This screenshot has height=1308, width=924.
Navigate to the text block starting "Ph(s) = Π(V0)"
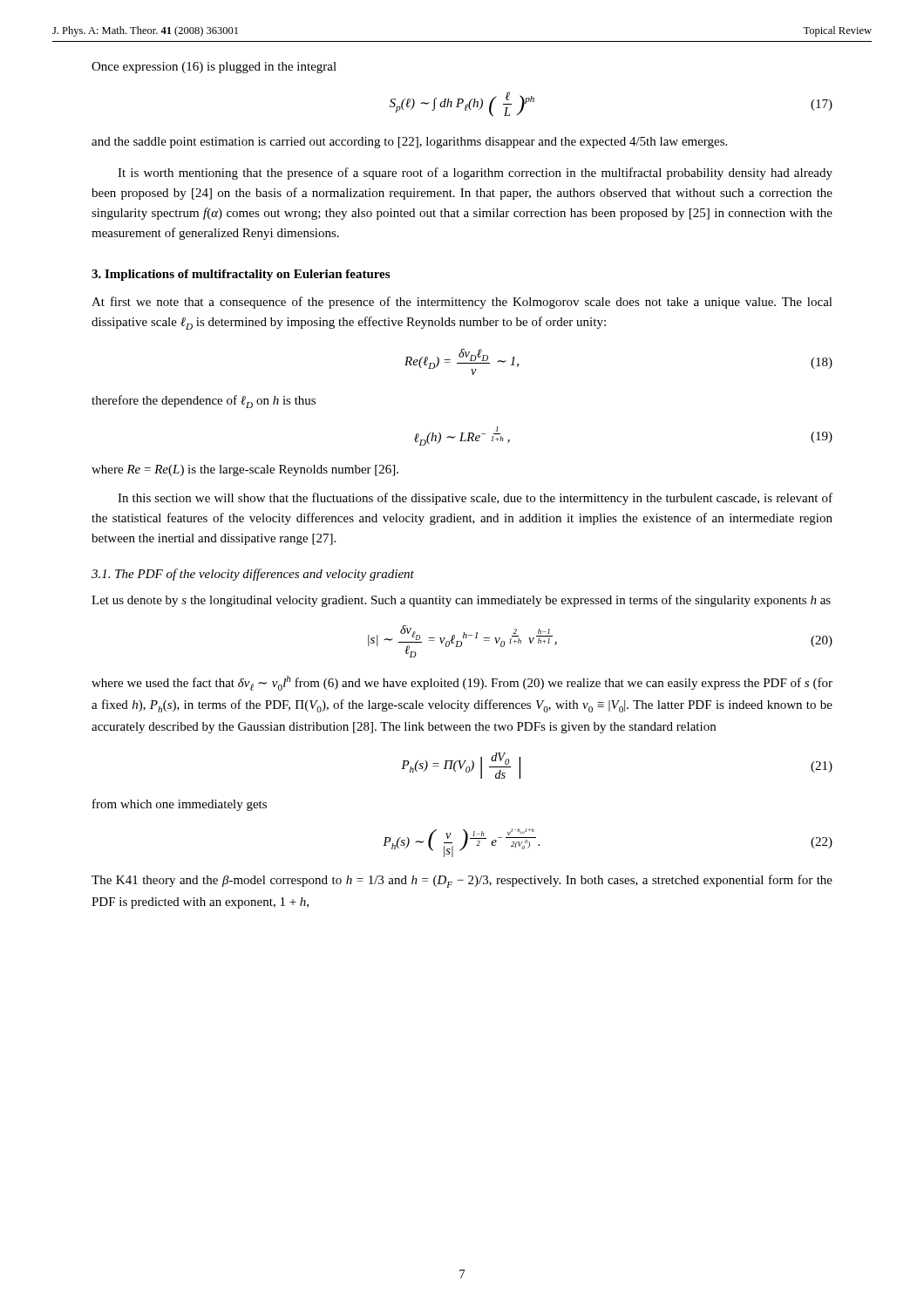(460, 765)
